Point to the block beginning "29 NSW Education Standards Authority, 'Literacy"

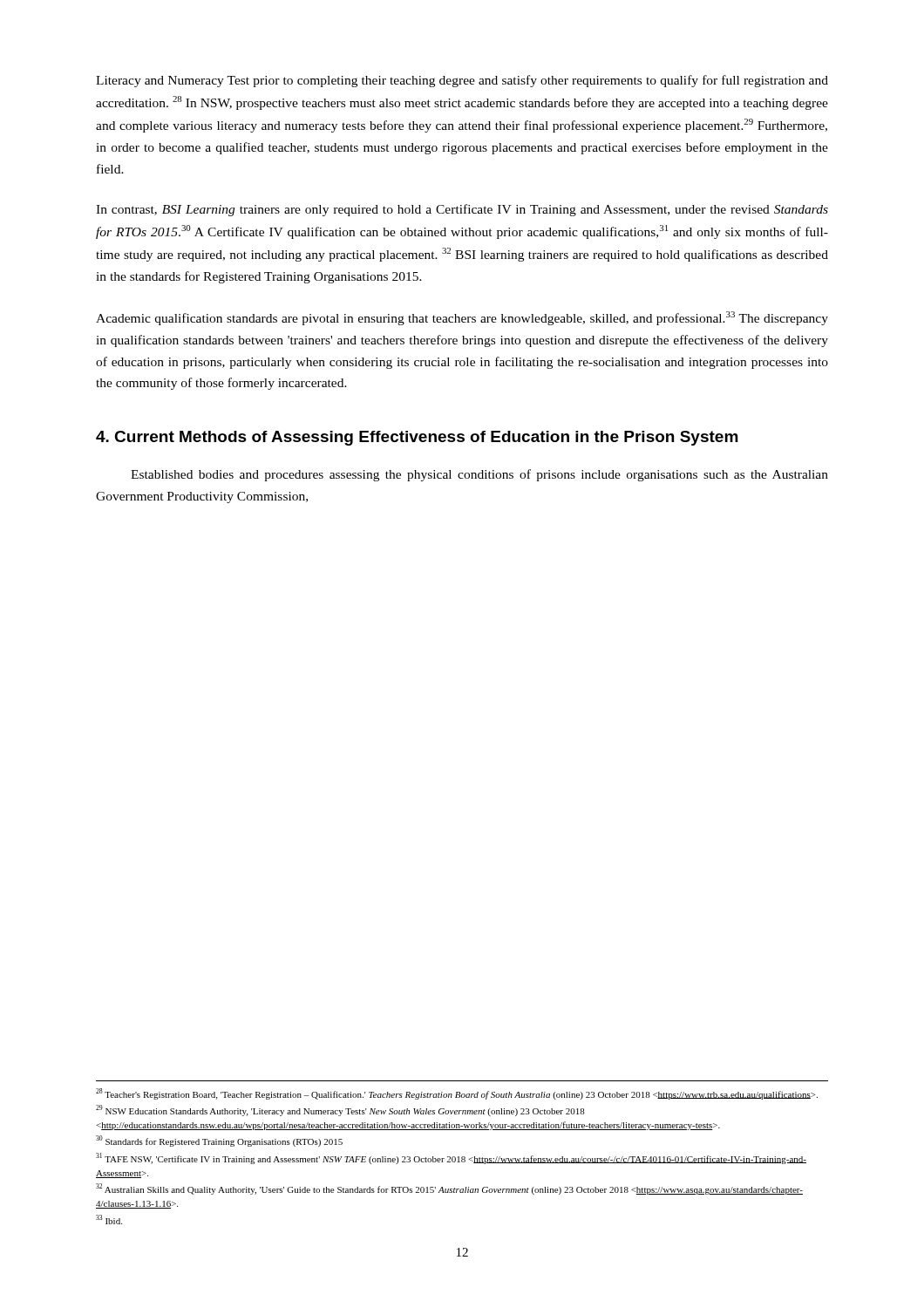462,1117
